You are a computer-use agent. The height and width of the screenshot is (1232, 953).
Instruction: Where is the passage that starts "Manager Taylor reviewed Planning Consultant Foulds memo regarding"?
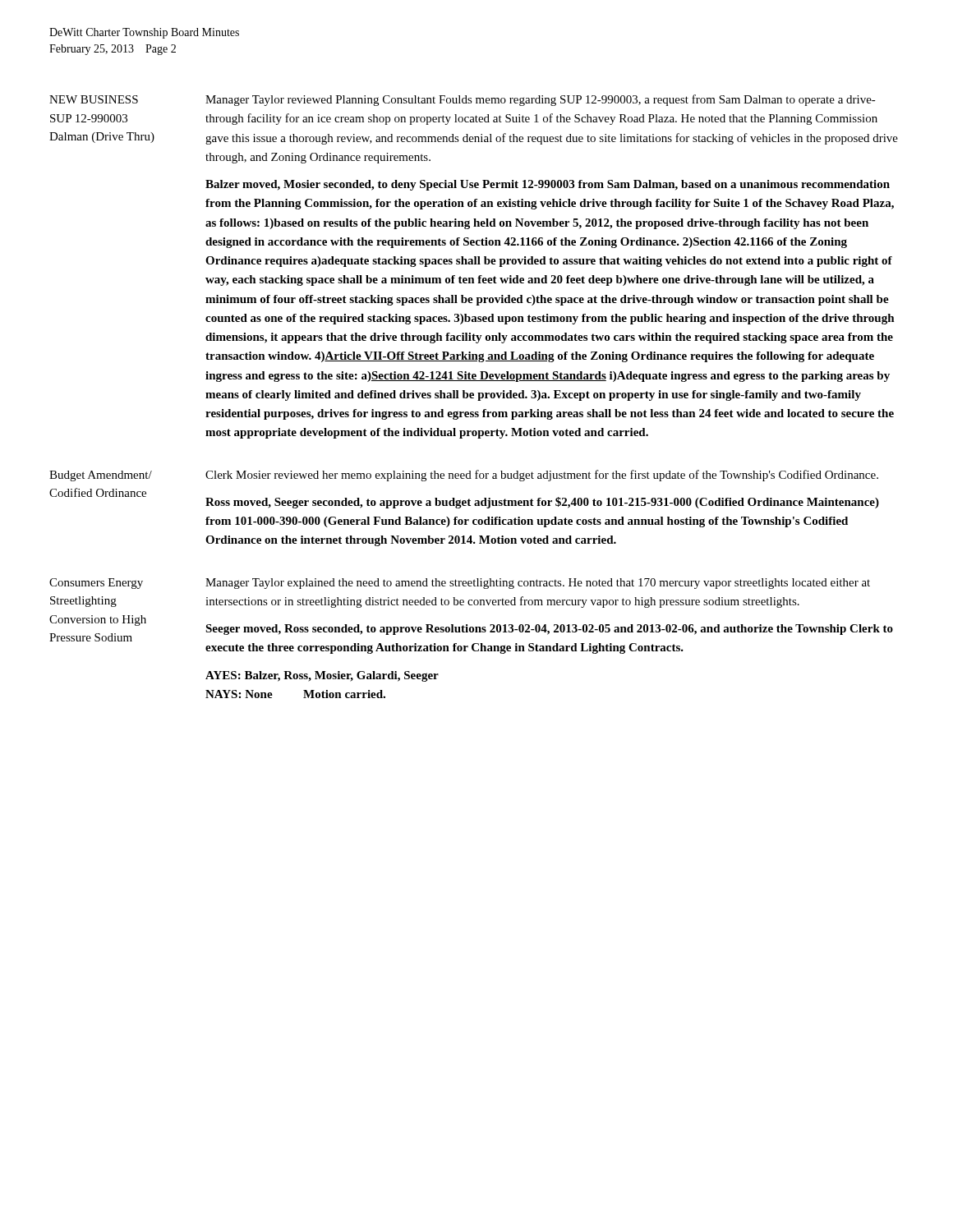point(555,128)
